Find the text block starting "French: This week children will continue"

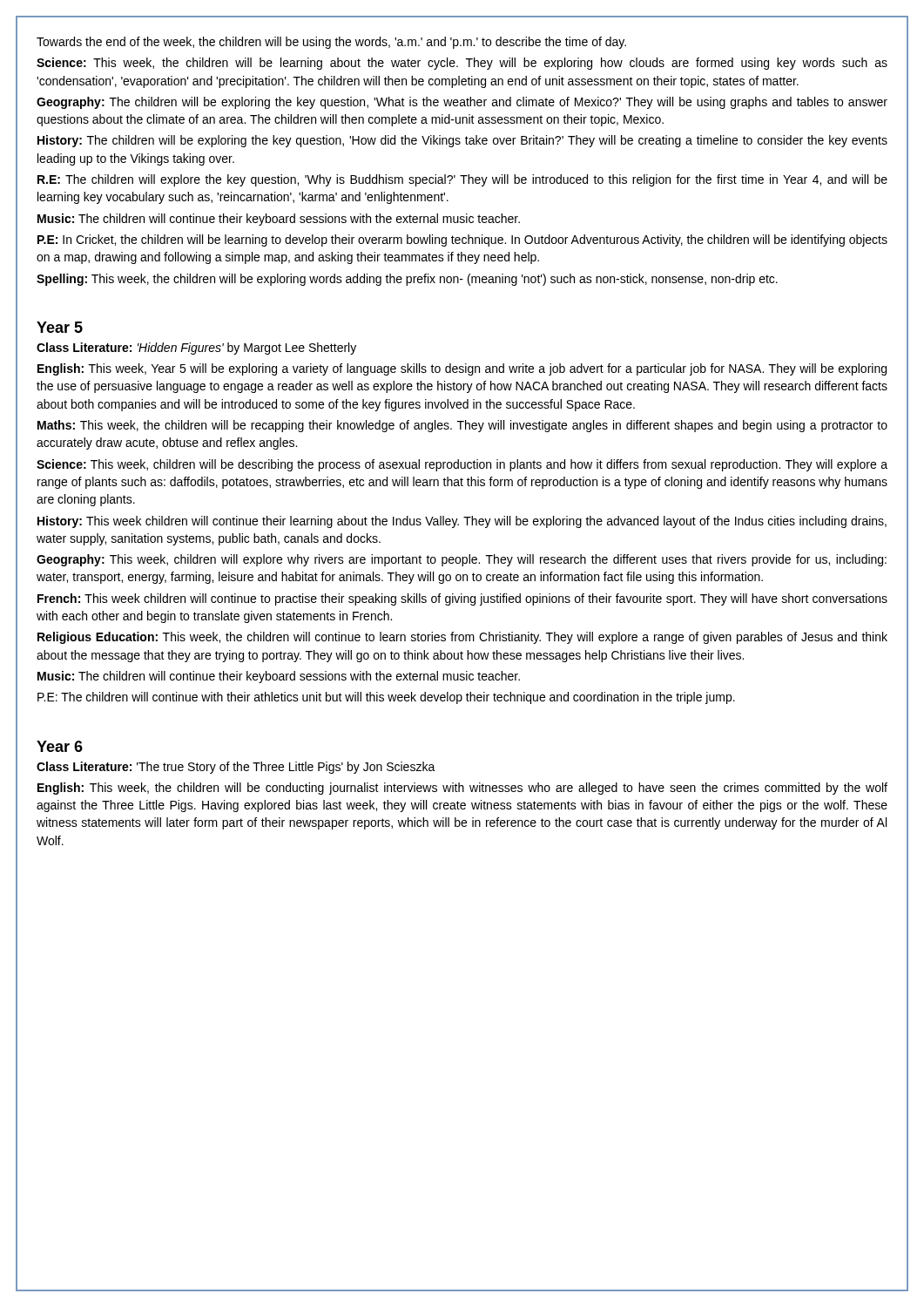462,607
